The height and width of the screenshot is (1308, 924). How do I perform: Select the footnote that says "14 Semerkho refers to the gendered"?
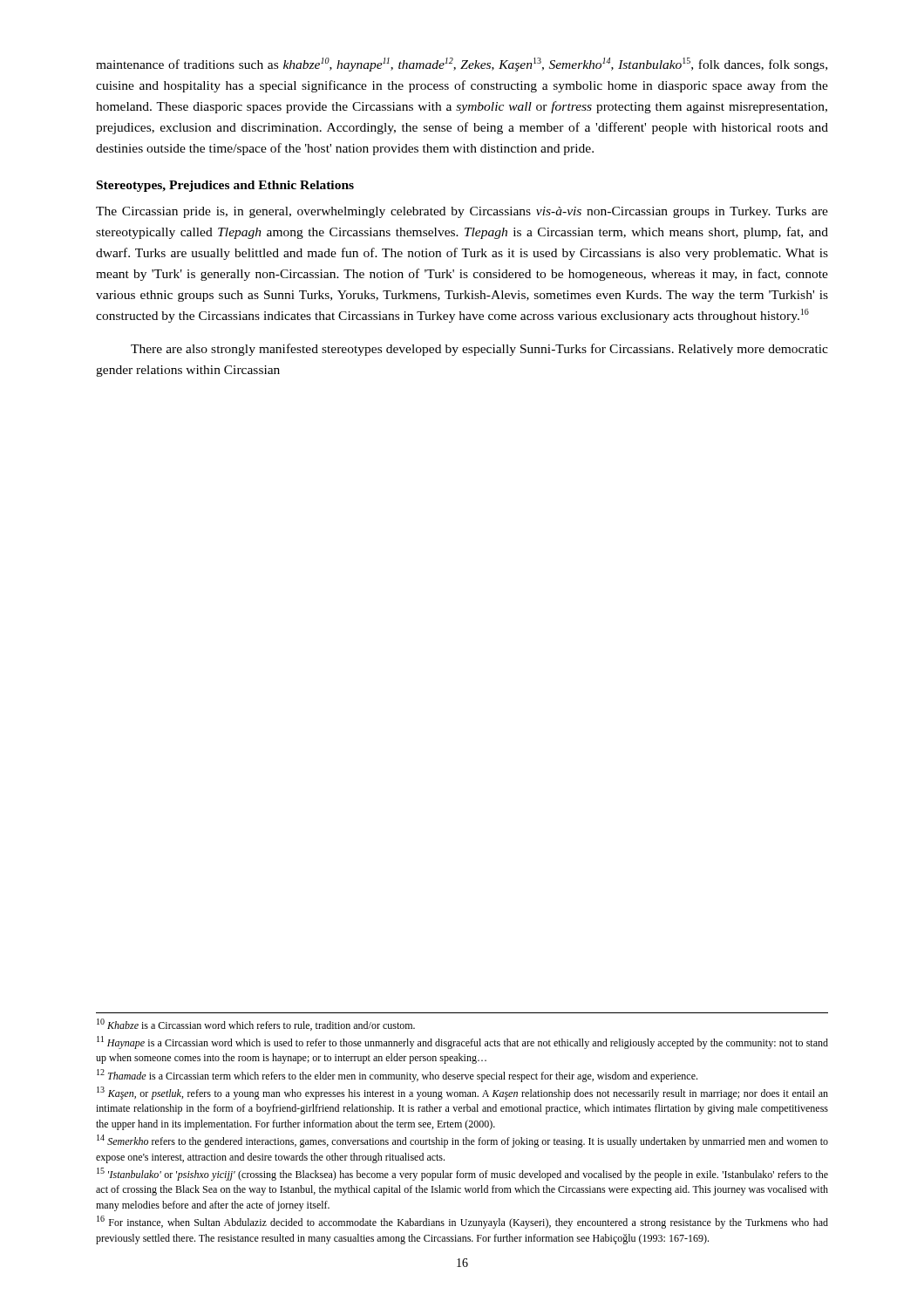pyautogui.click(x=462, y=1149)
